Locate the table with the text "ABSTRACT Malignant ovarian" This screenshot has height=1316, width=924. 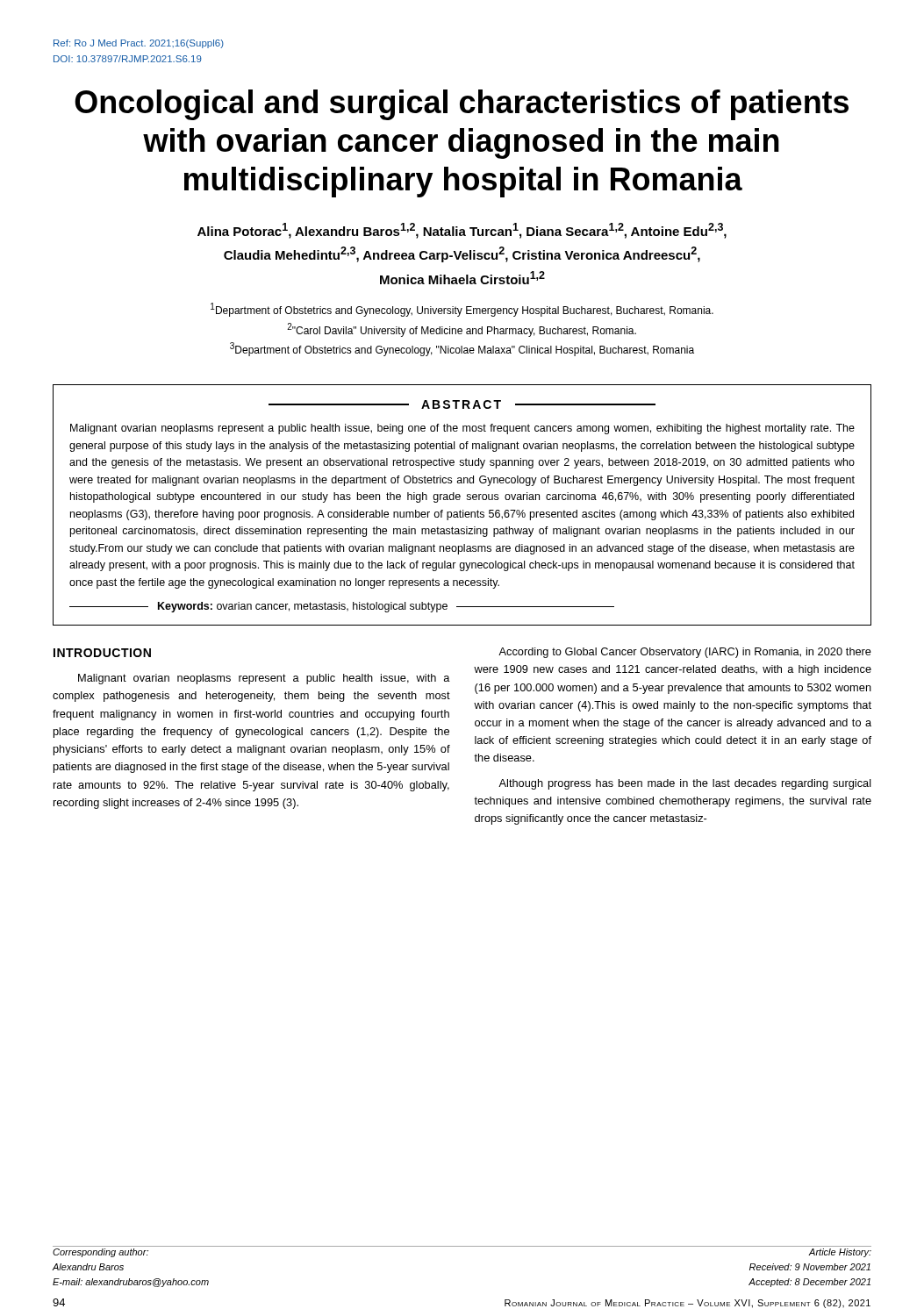coord(462,505)
